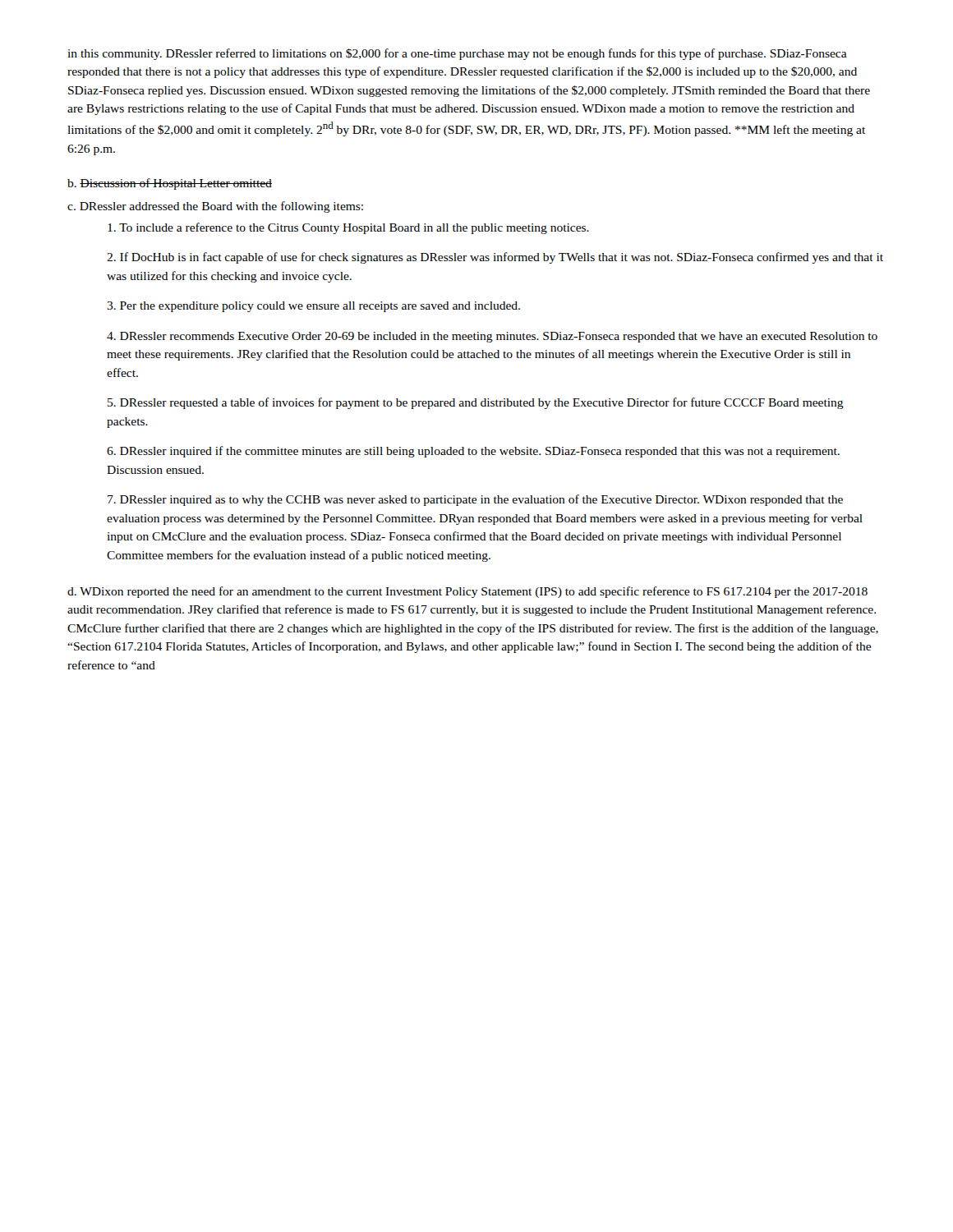Image resolution: width=953 pixels, height=1232 pixels.
Task: Navigate to the text starting "2. If DocHub is in fact"
Action: [495, 266]
